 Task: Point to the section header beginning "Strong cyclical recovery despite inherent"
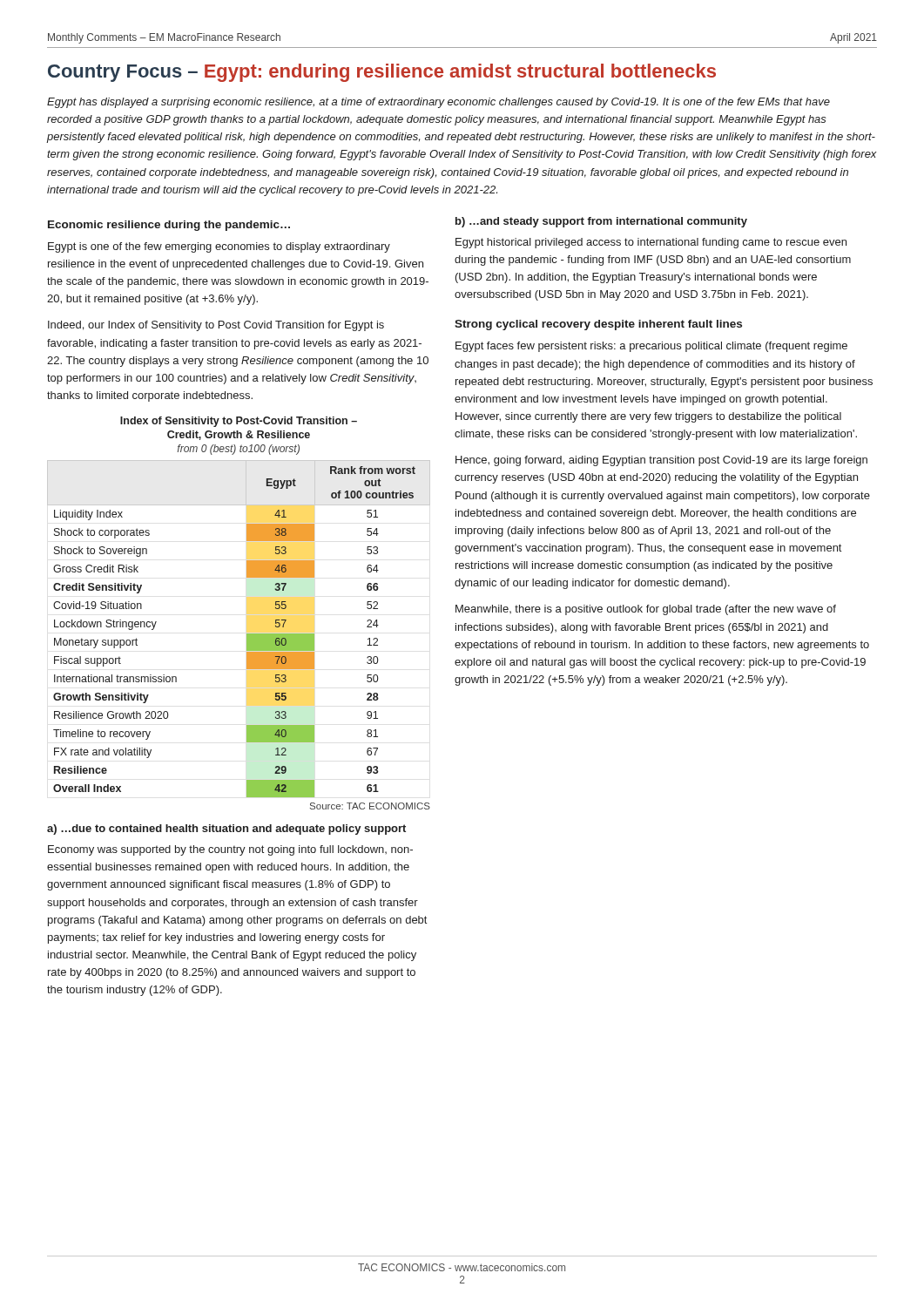click(x=599, y=324)
